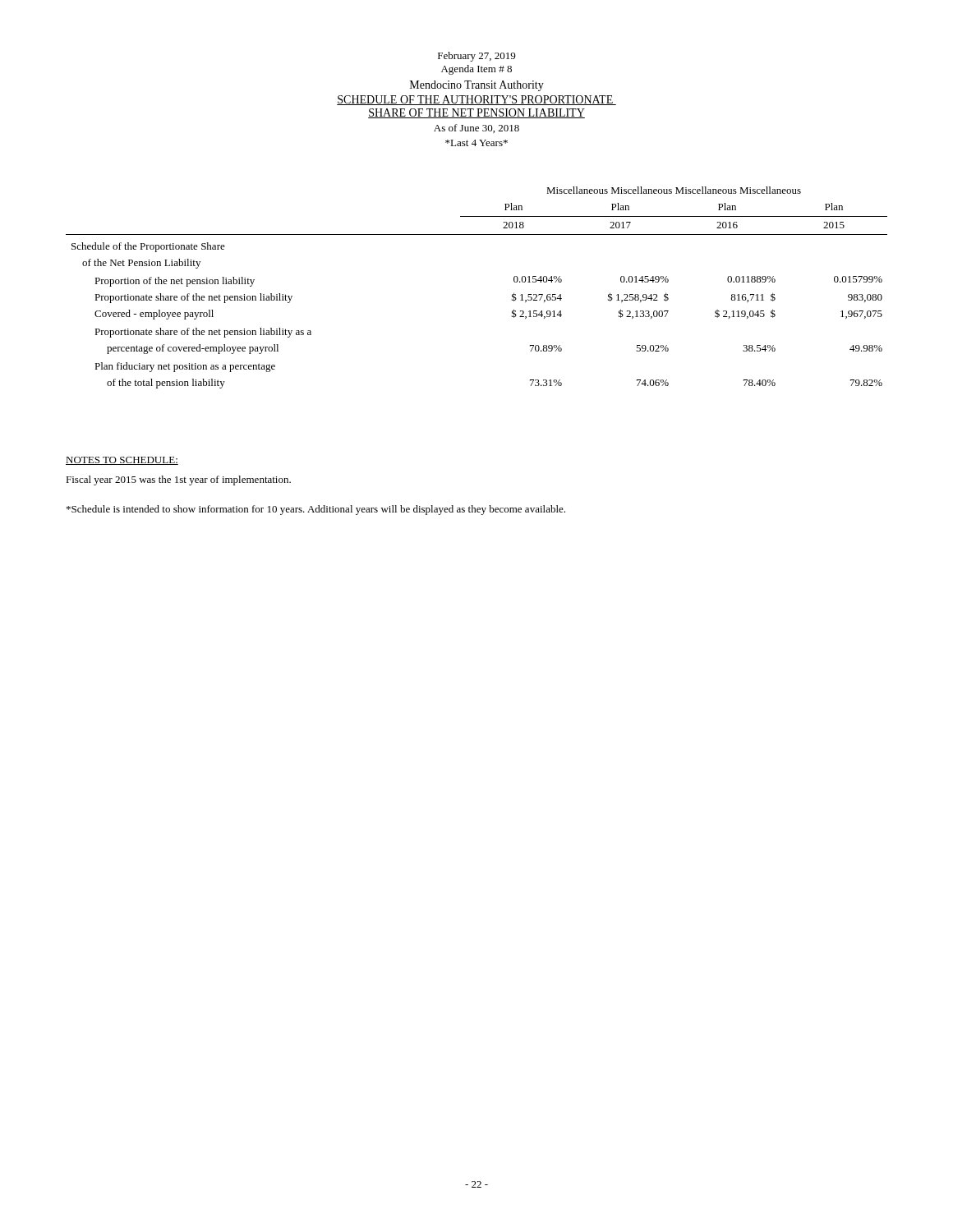The image size is (953, 1232).
Task: Find a table
Action: pos(476,287)
